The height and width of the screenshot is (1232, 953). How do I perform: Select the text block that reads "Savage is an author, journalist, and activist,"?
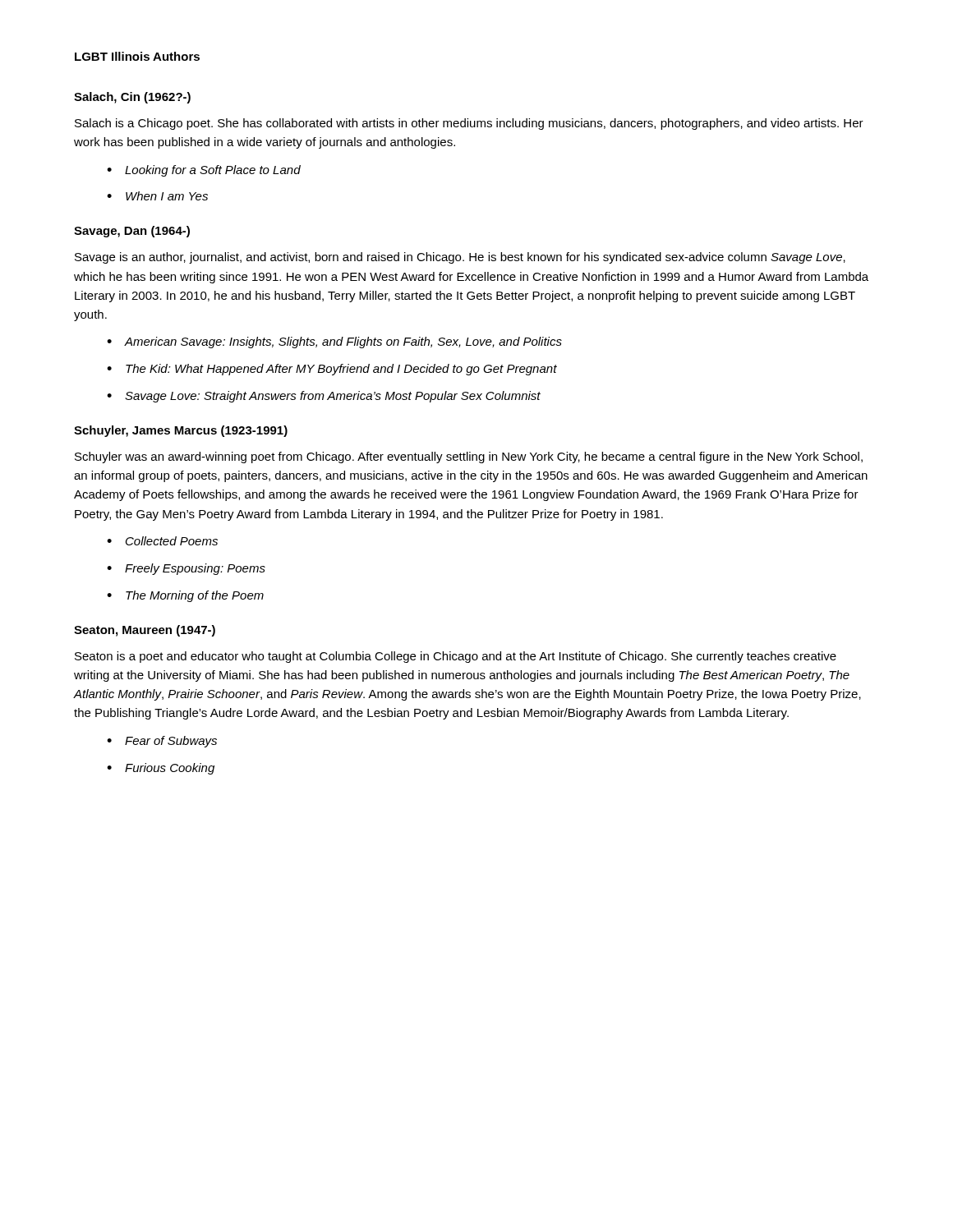coord(471,286)
